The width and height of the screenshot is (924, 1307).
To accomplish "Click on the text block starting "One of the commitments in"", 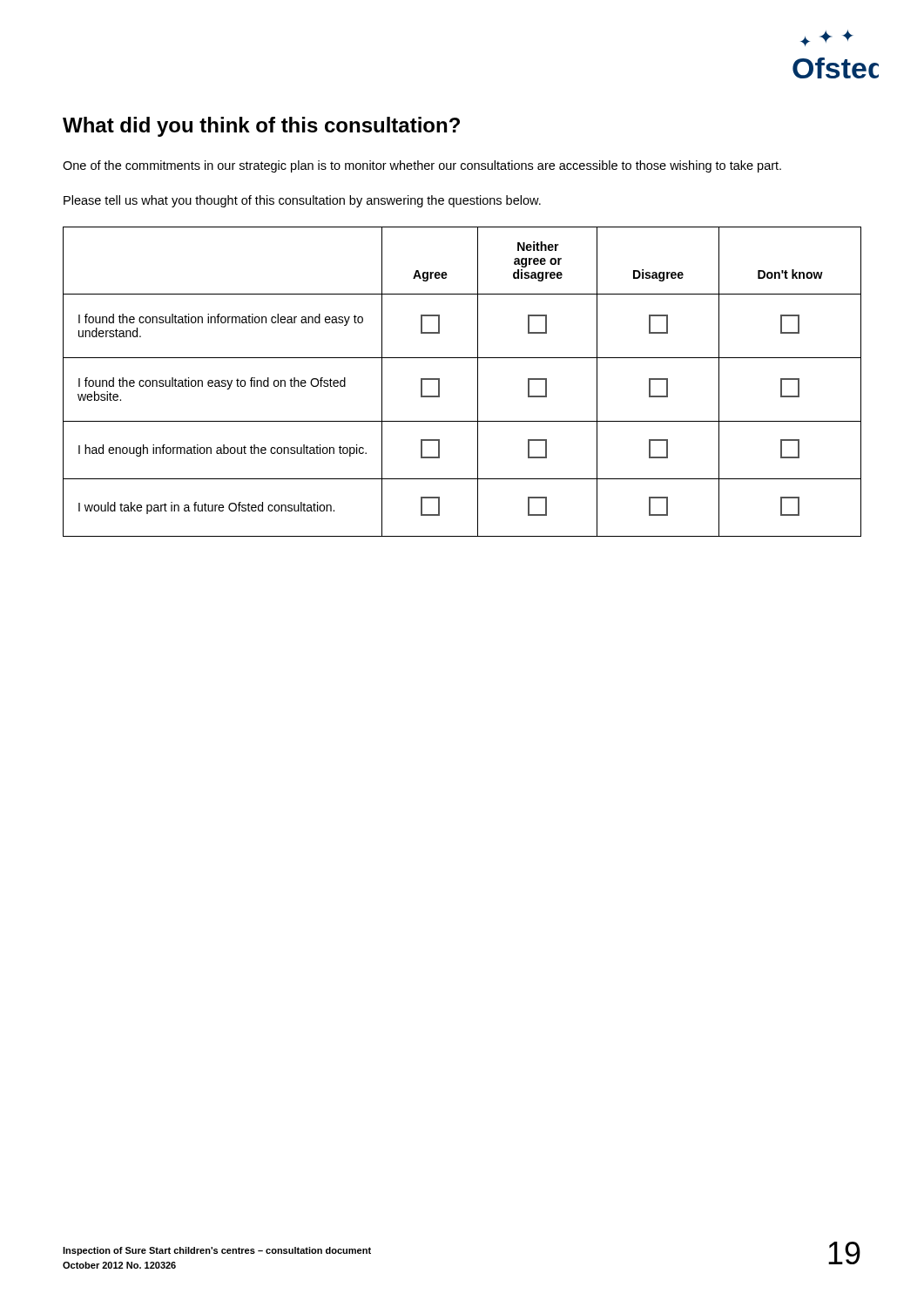I will pos(422,166).
